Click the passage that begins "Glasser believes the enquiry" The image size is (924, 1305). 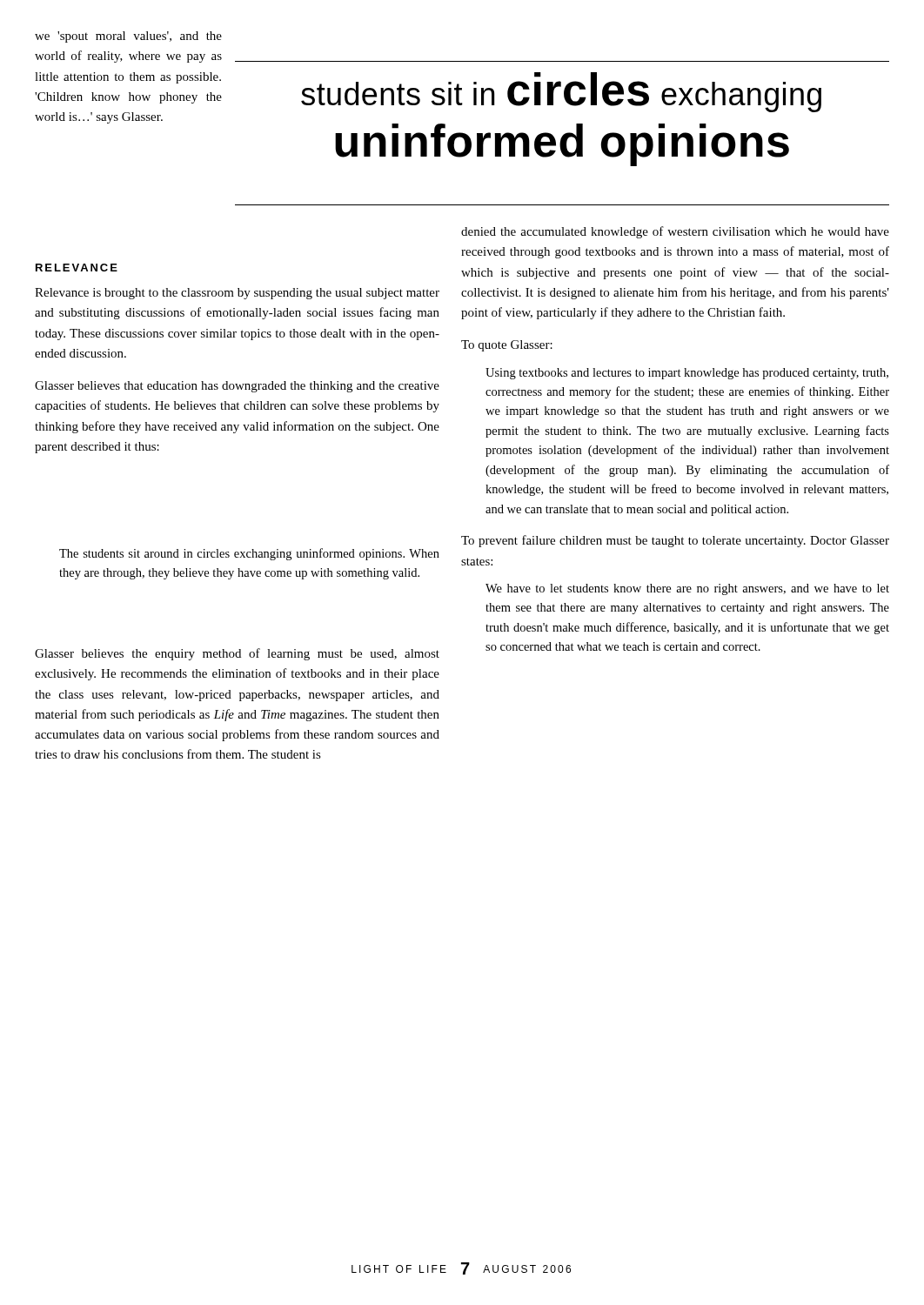point(237,704)
